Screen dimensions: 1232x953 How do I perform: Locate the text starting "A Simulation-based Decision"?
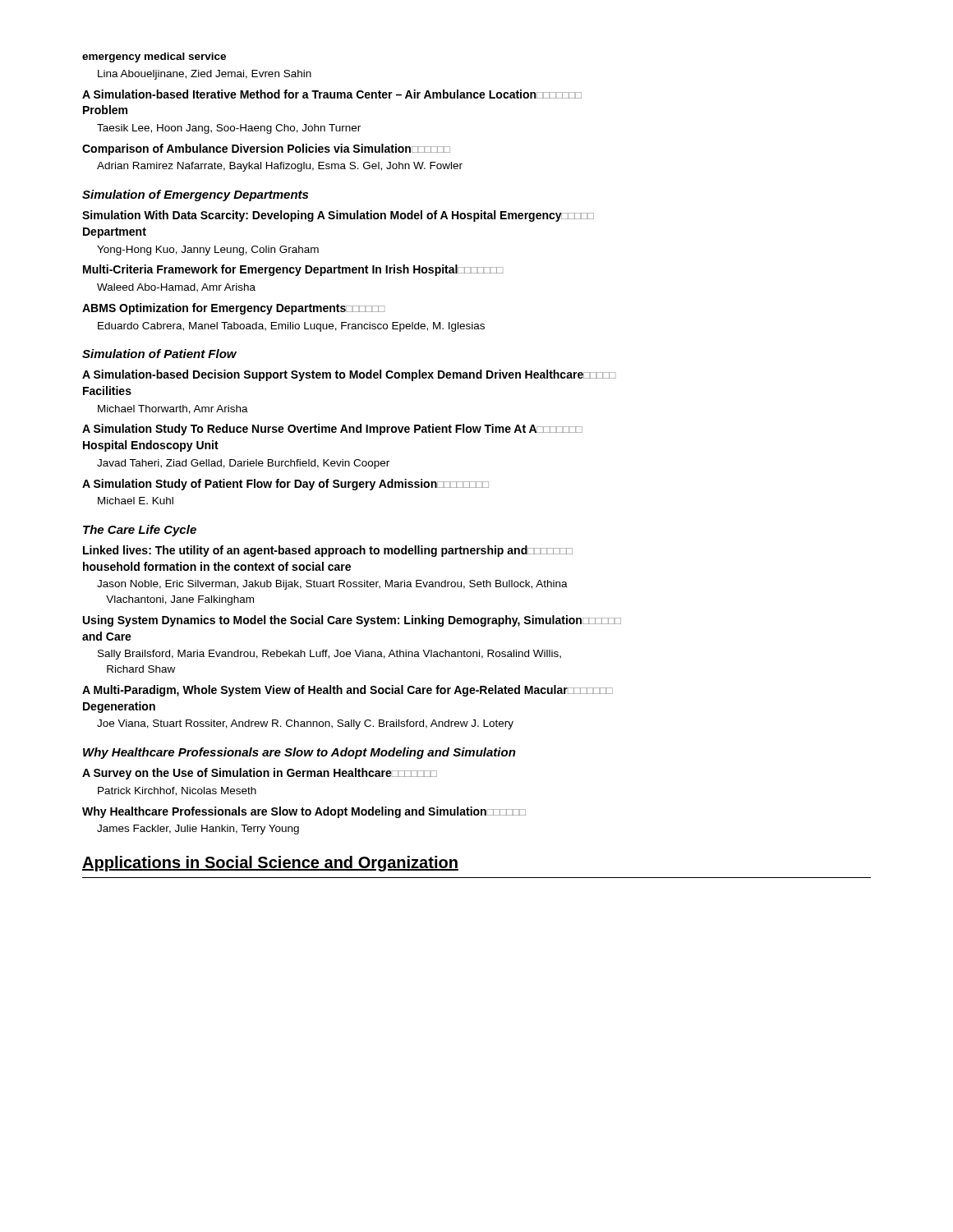[349, 375]
